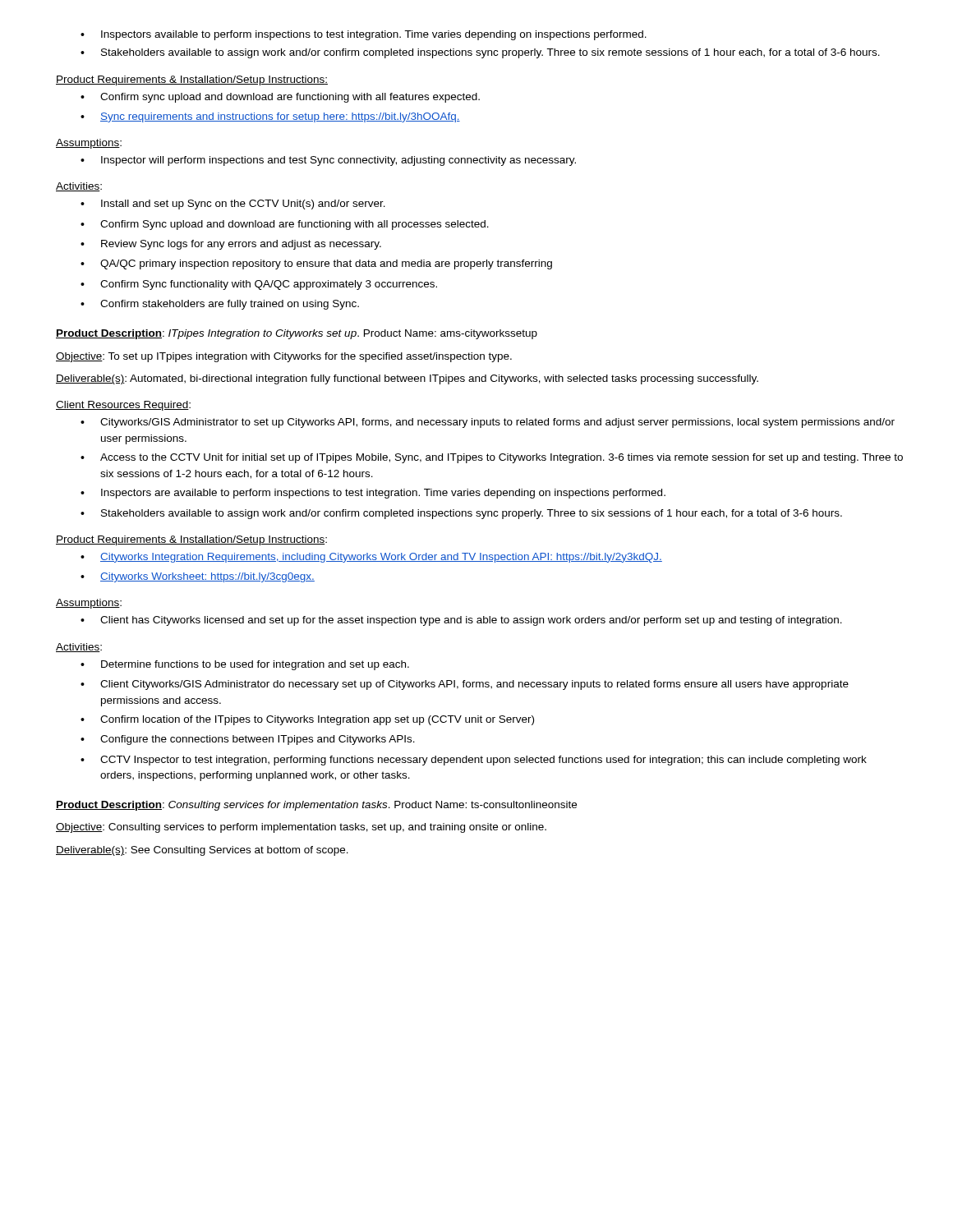The width and height of the screenshot is (953, 1232).
Task: Locate the element starting "• Install and set"
Action: point(233,205)
